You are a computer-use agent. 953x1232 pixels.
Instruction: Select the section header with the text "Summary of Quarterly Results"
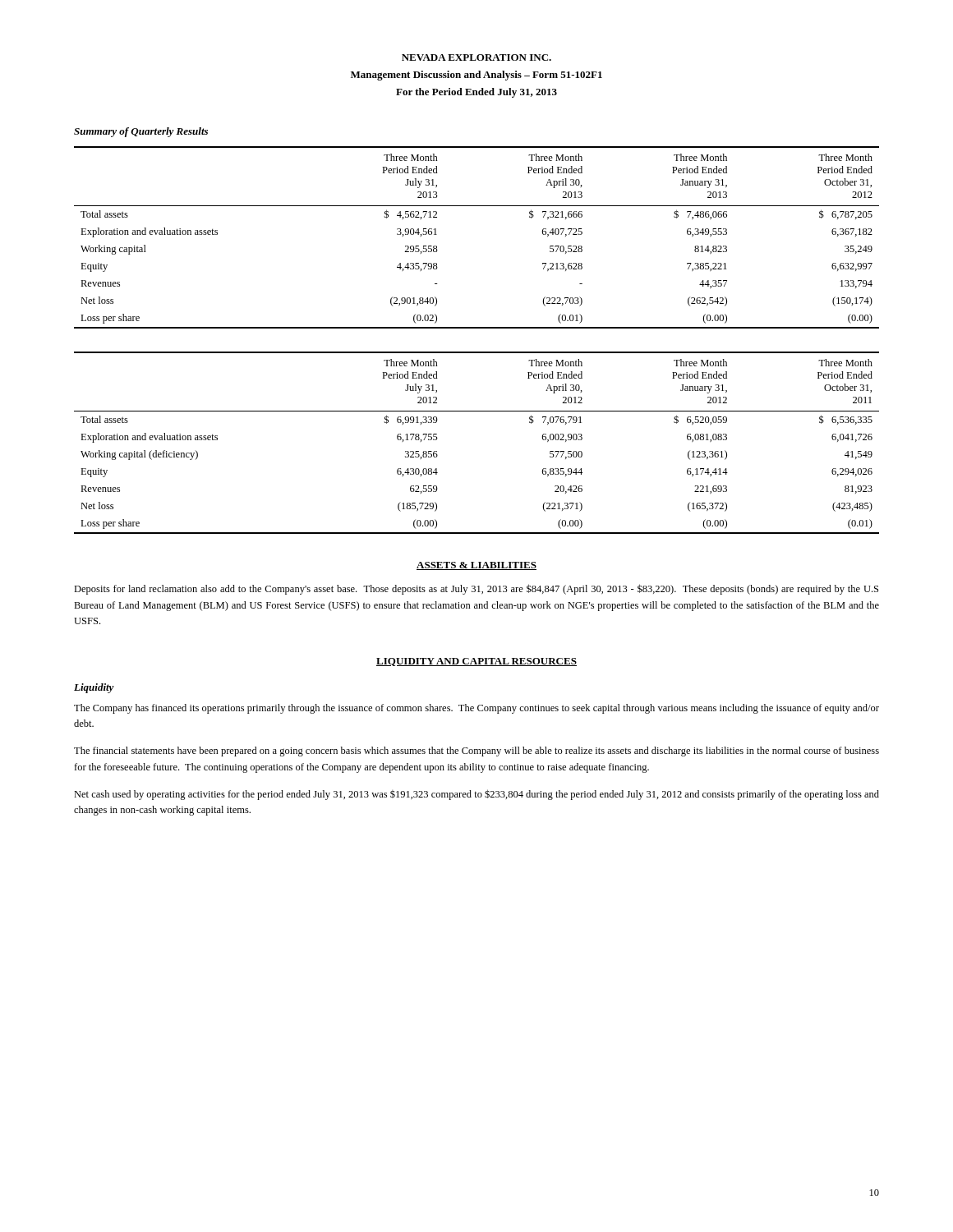[141, 131]
